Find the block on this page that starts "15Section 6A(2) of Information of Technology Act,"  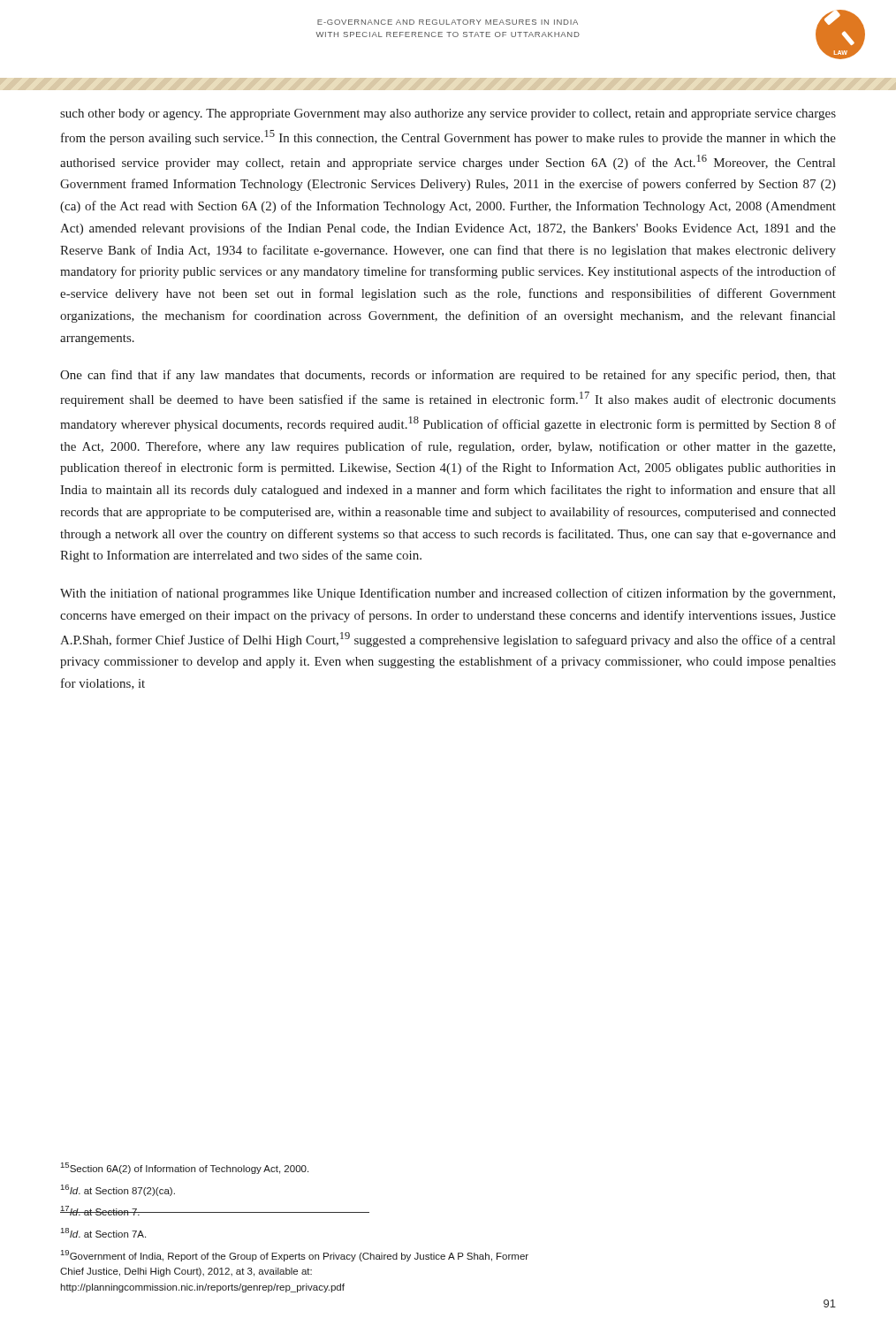(x=185, y=1167)
